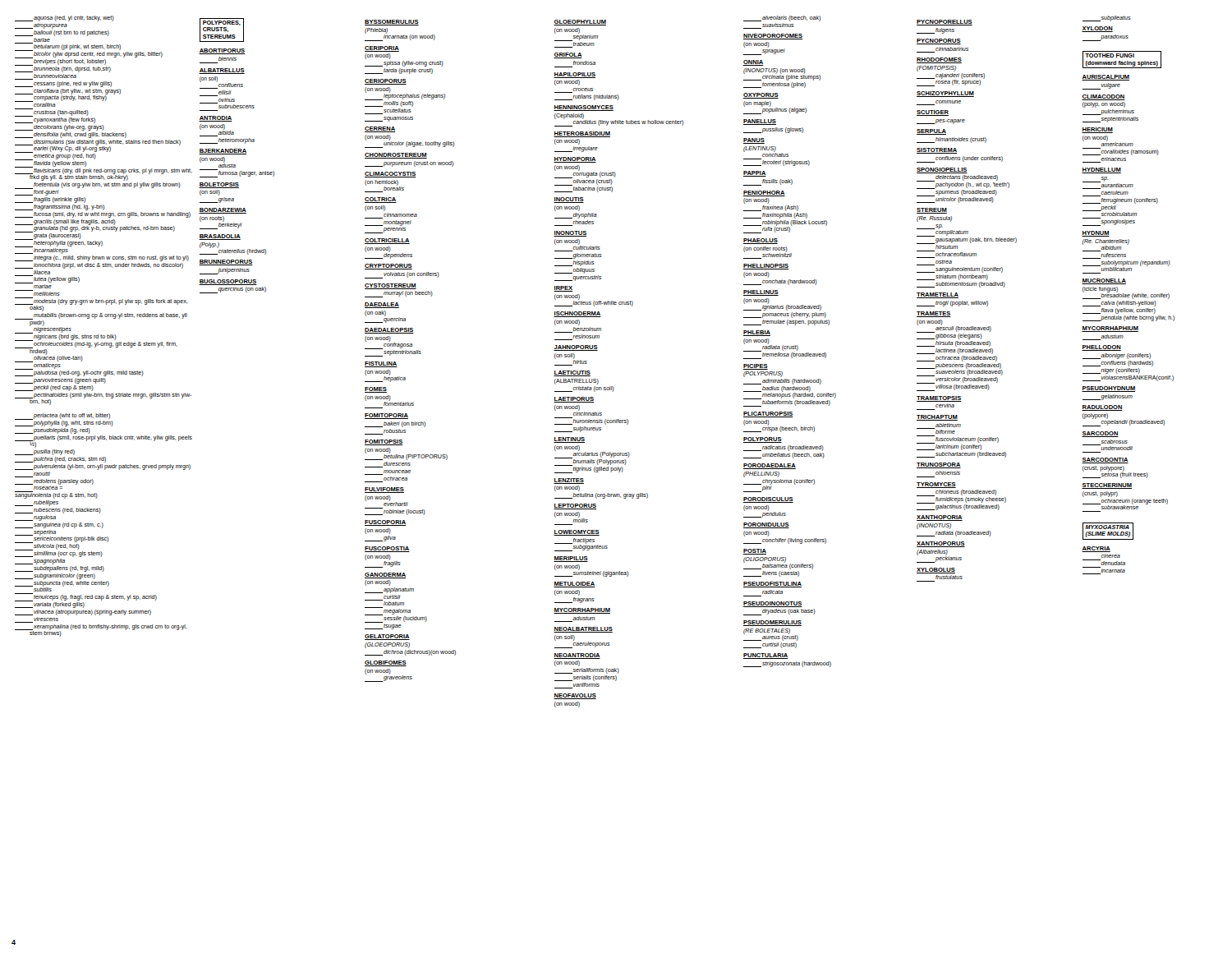This screenshot has height=953, width=1232.
Task: Locate the block of text that opens with "BYSSOMERULIUS (Phlebia) incarnata (on wood) CERIPORIA (on wood)"
Action: click(392, 23)
